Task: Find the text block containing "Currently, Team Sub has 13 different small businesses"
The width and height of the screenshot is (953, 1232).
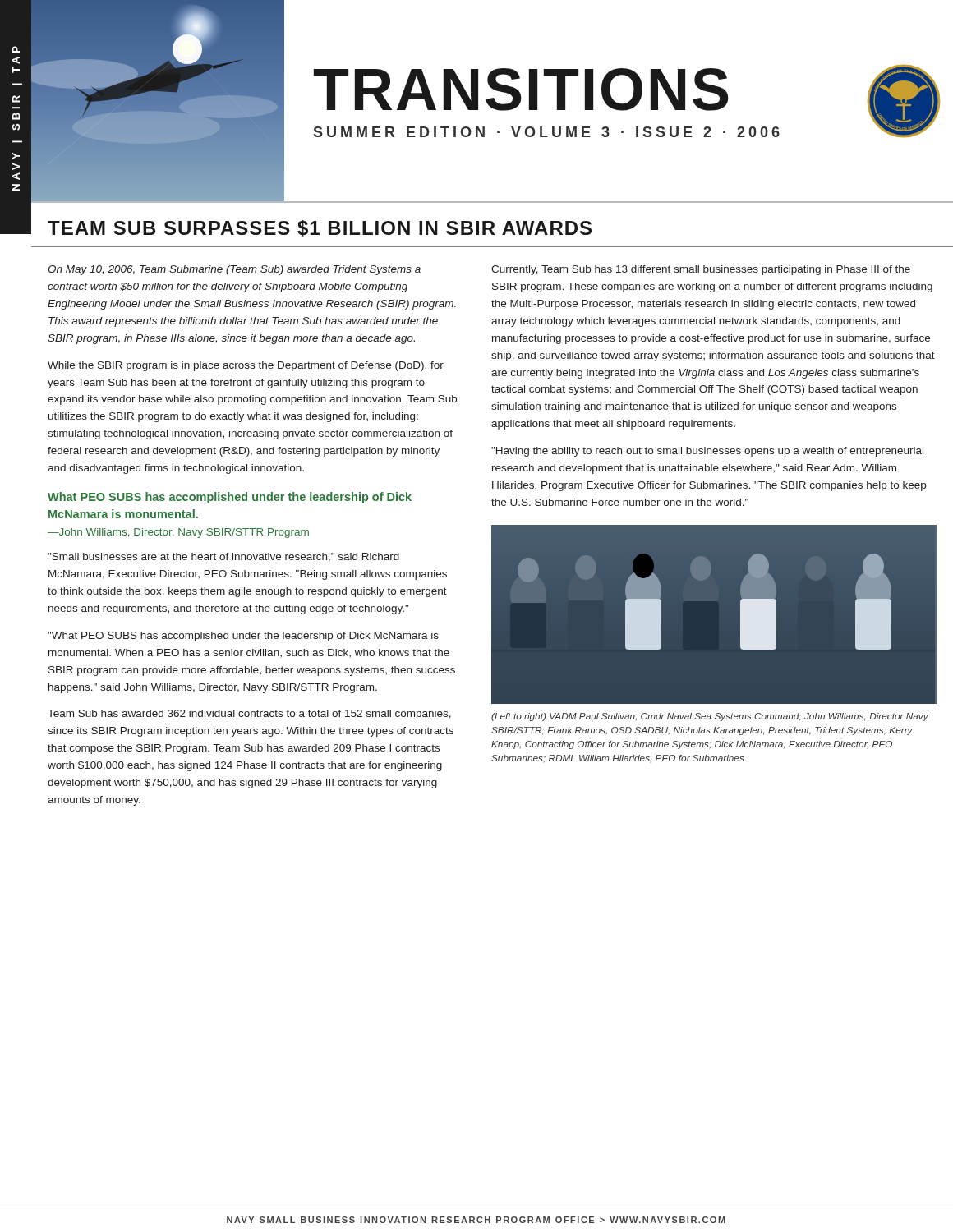Action: point(713,346)
